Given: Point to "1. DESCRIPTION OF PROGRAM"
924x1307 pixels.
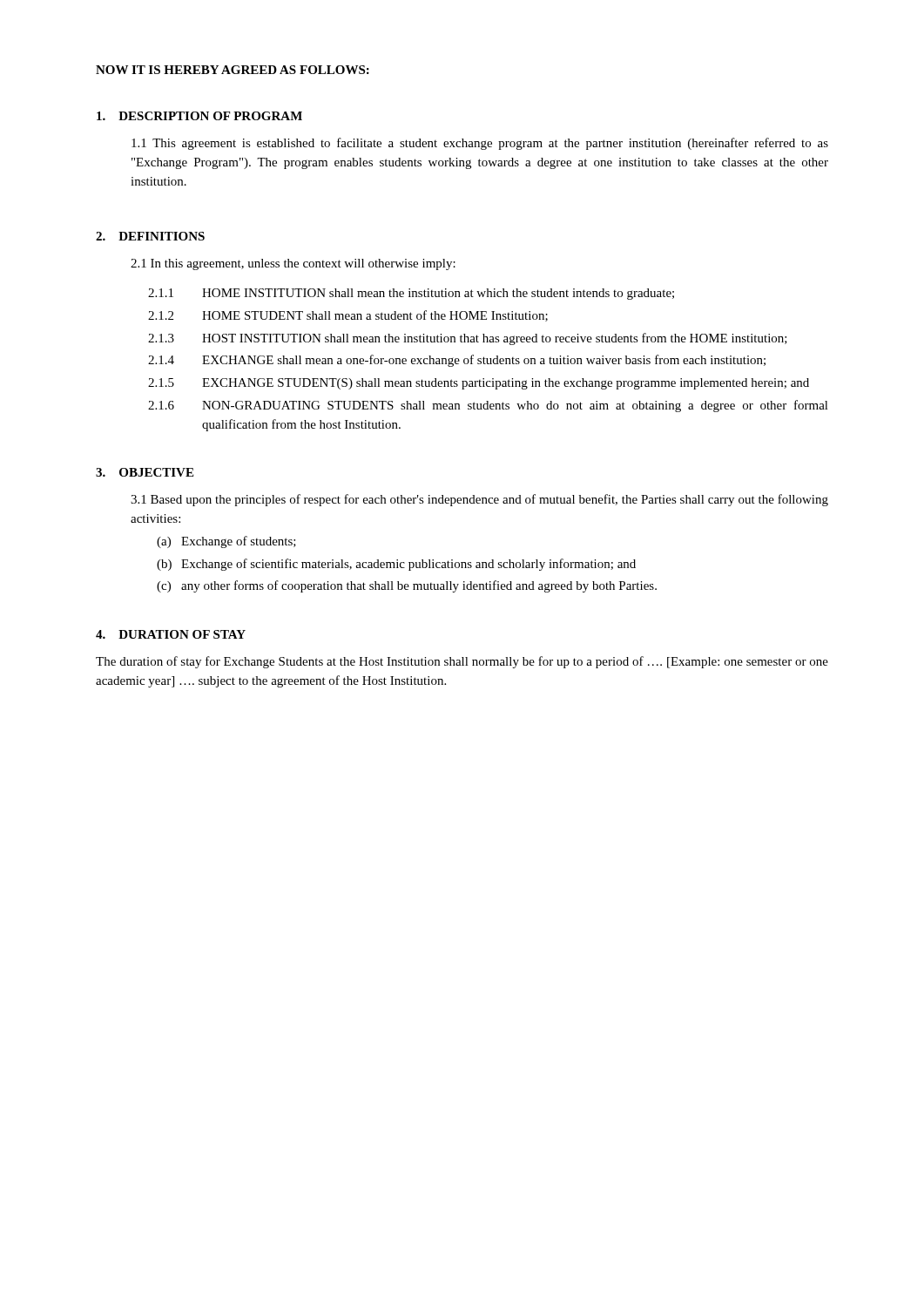Looking at the screenshot, I should click(x=199, y=116).
